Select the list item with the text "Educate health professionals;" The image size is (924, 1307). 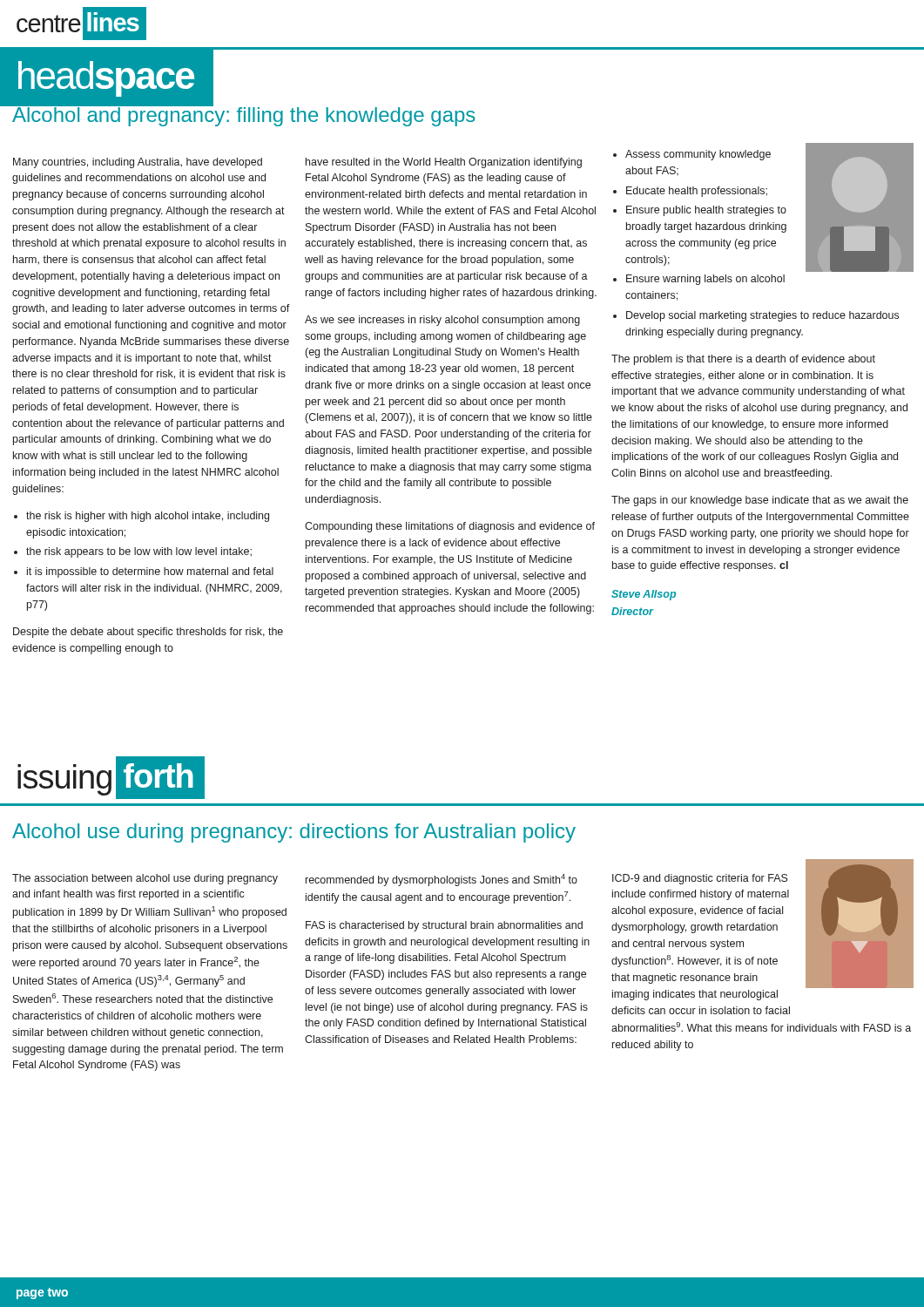coord(762,191)
